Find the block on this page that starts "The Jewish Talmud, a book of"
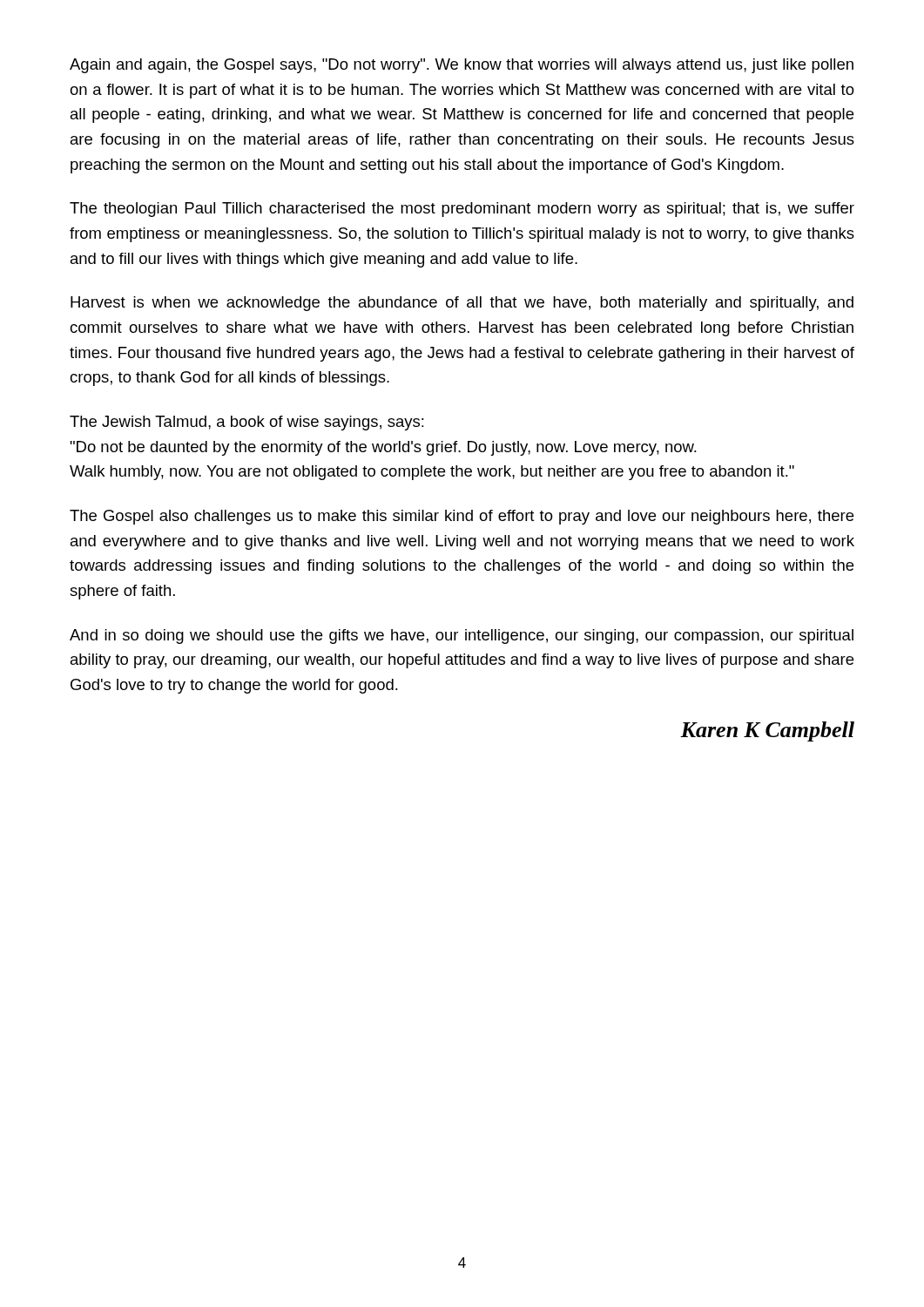 tap(432, 446)
